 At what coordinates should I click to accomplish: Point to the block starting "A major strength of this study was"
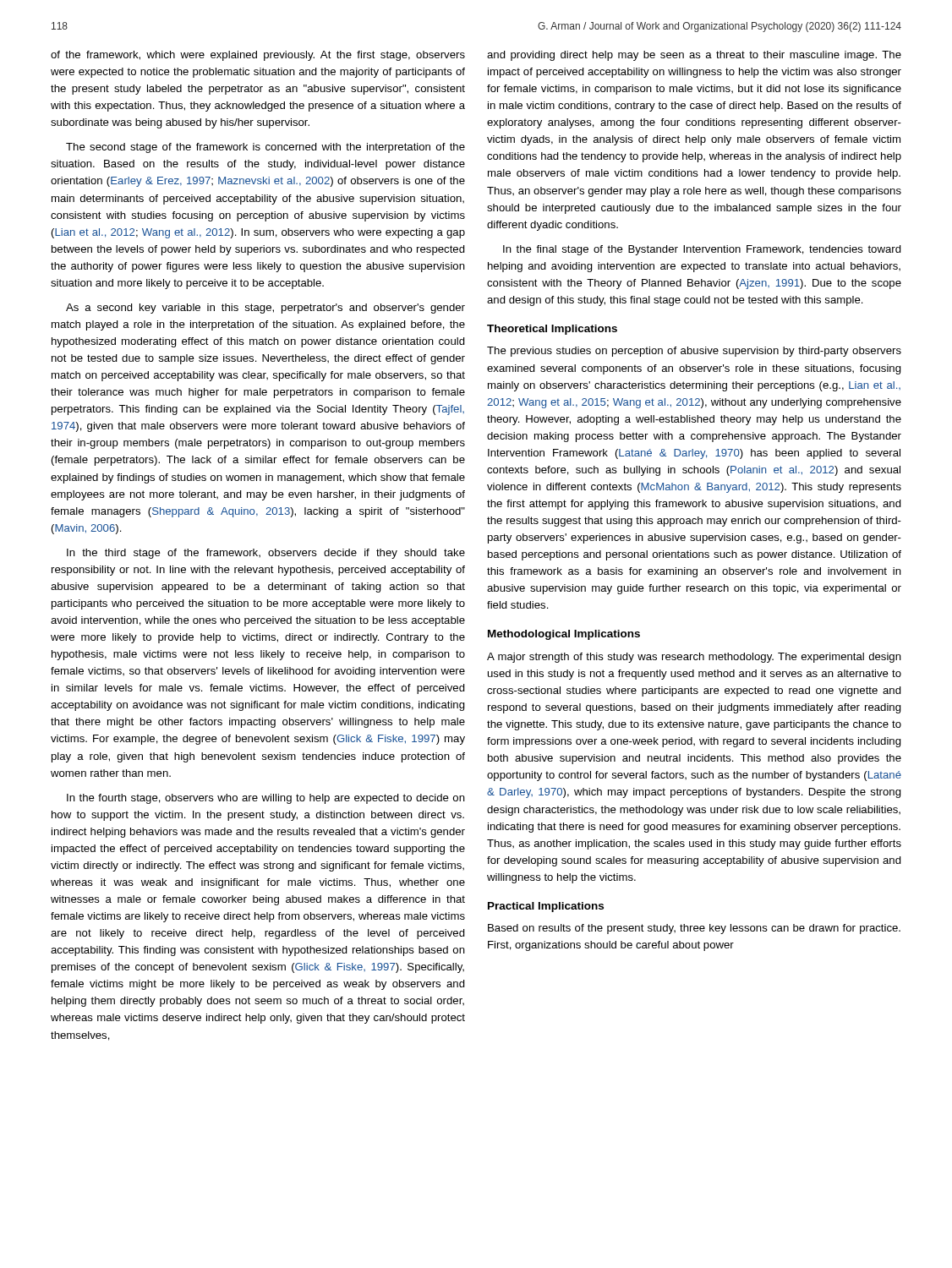(694, 767)
